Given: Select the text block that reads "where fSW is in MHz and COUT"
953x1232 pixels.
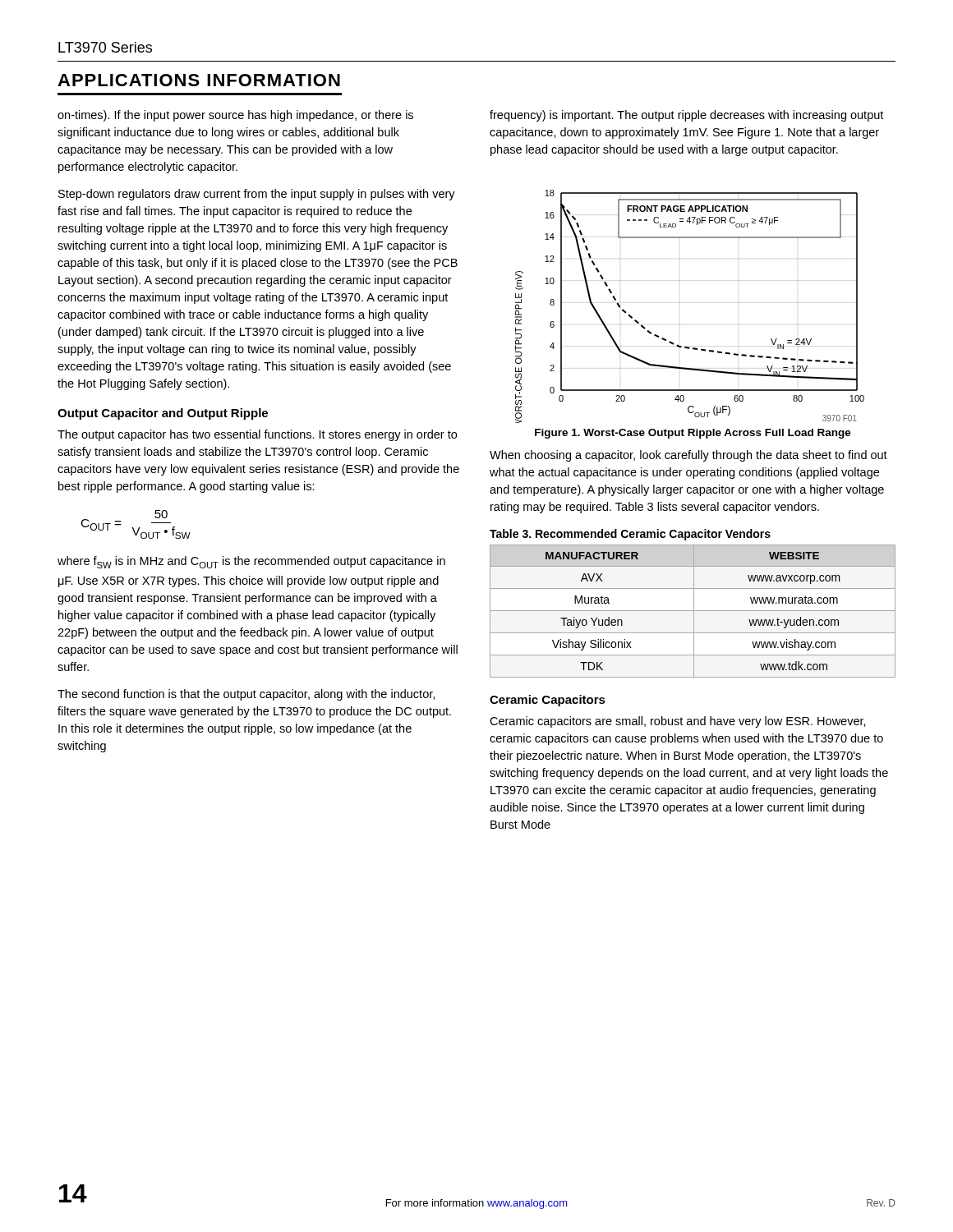Looking at the screenshot, I should (259, 614).
